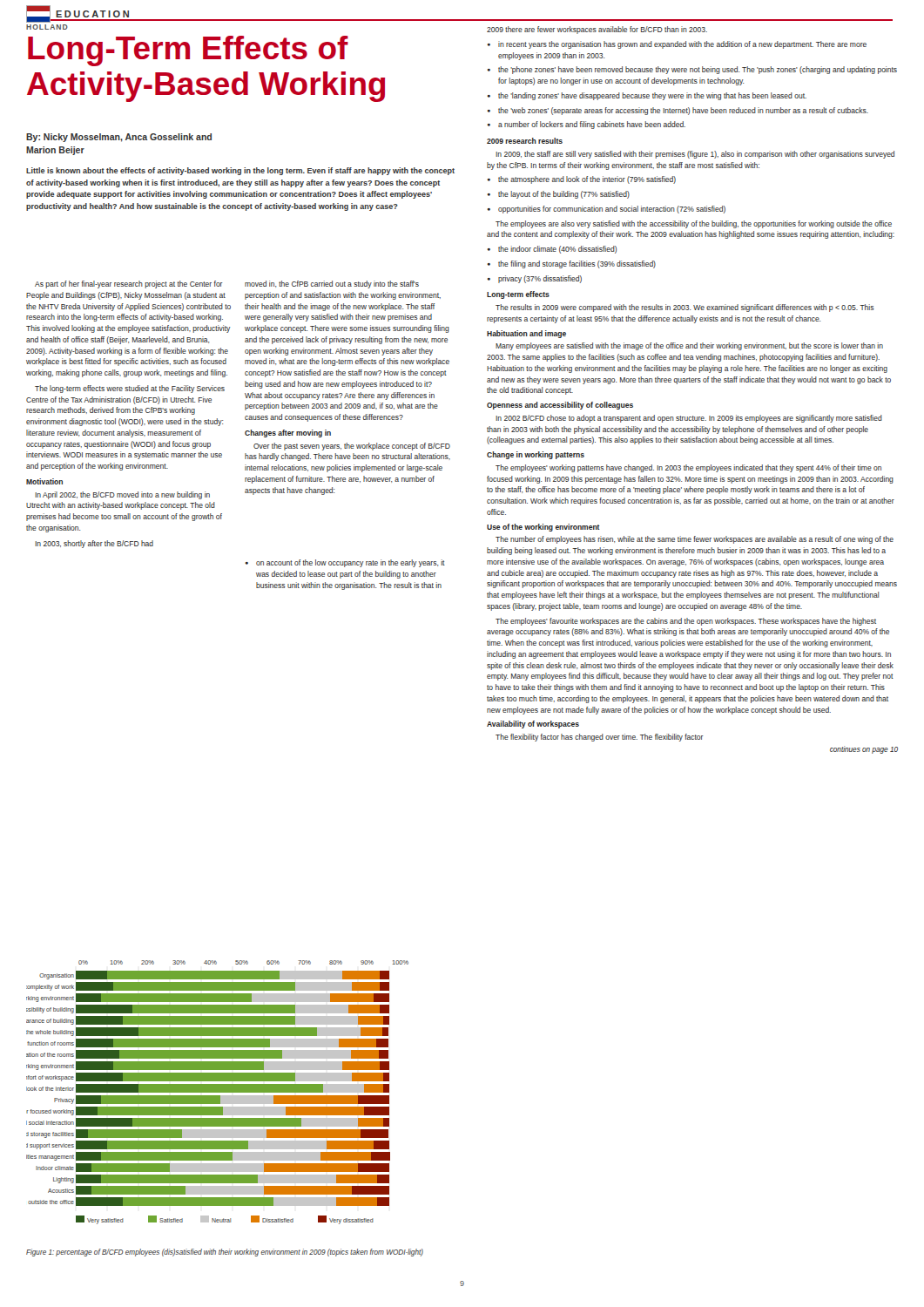Viewport: 924px width, 1307px height.
Task: Find a stacked bar chart
Action: 250,1098
